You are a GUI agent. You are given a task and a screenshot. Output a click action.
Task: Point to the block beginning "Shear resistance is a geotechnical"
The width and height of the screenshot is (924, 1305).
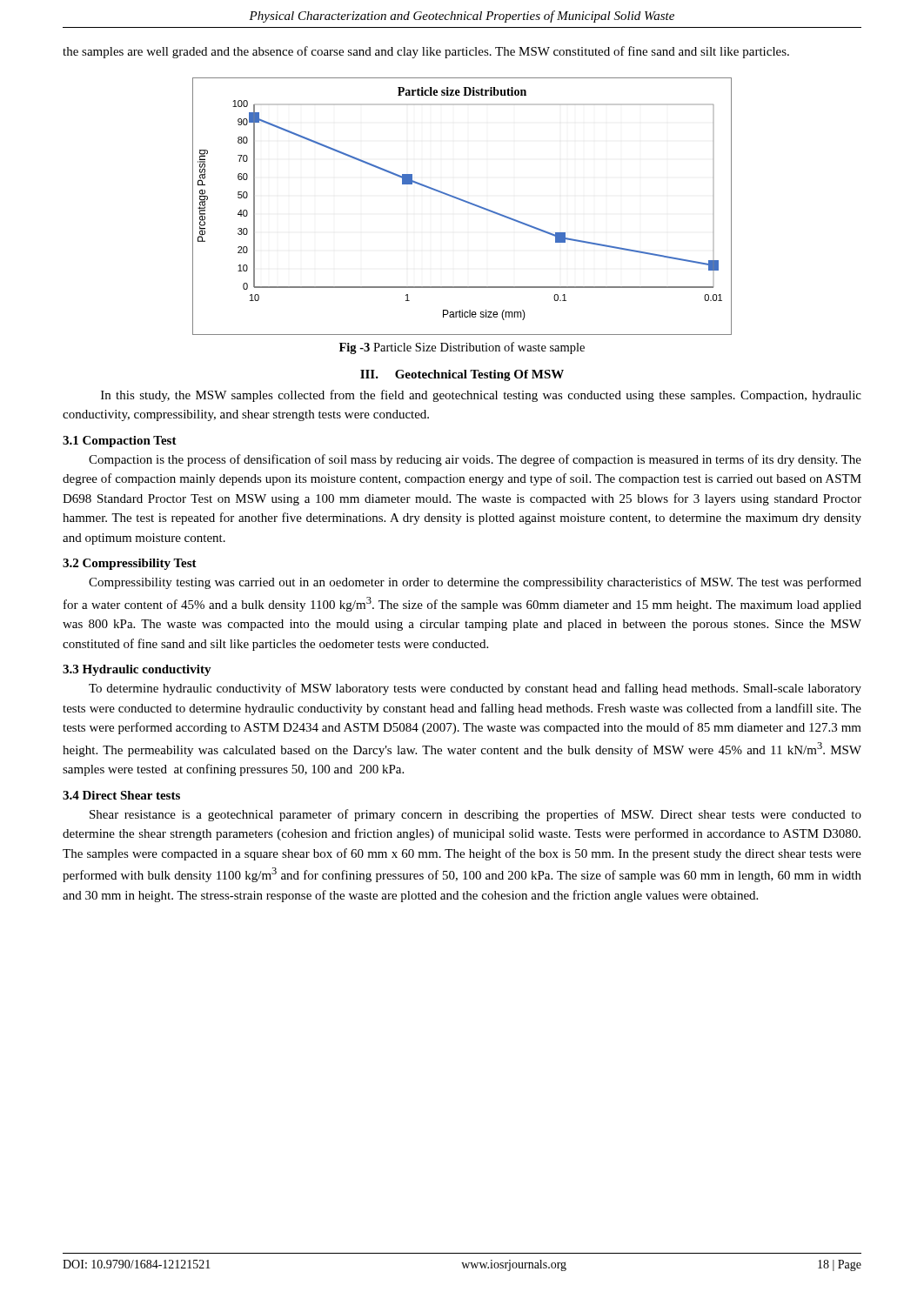click(x=462, y=854)
